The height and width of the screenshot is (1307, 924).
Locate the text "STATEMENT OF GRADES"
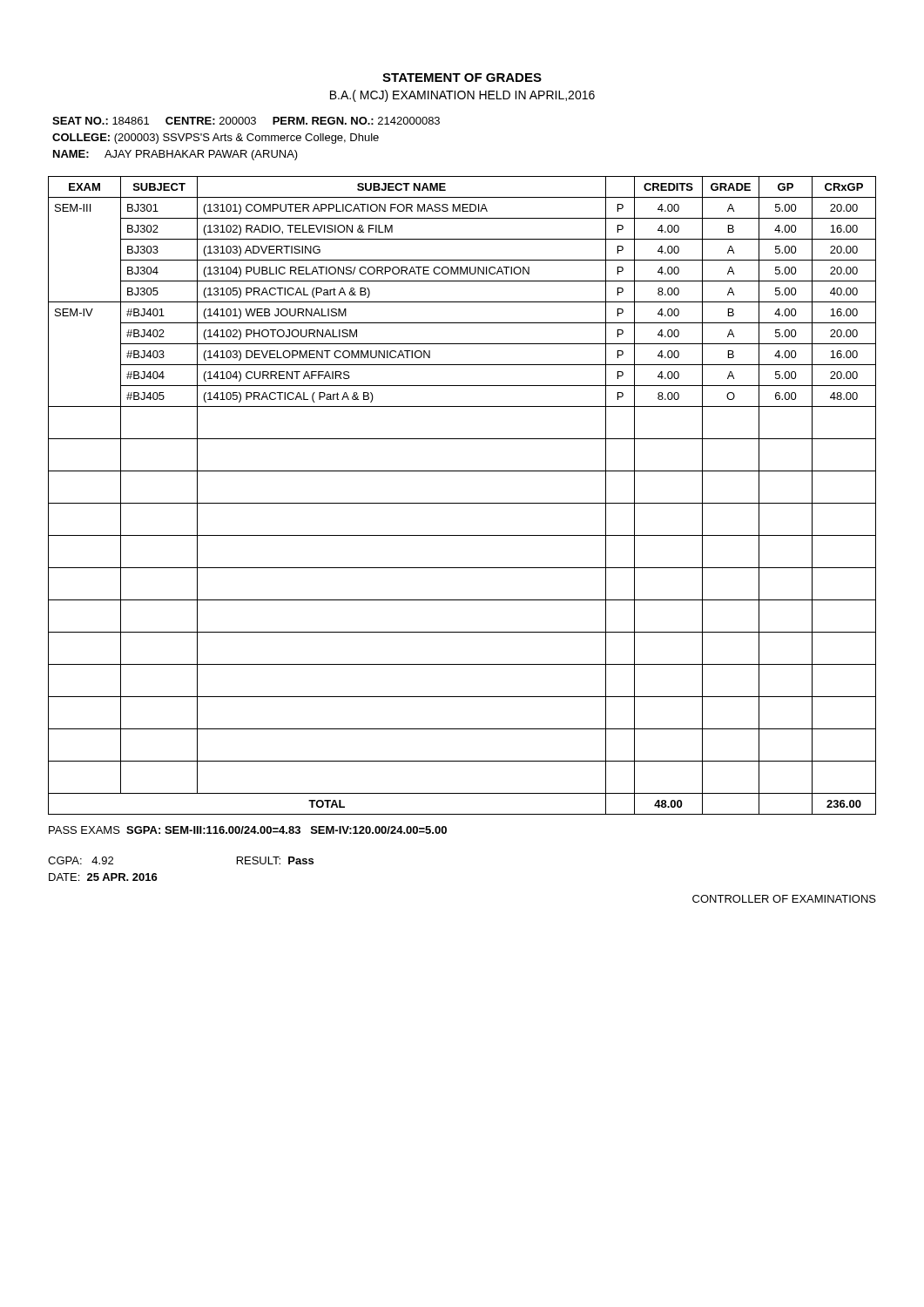click(x=462, y=77)
